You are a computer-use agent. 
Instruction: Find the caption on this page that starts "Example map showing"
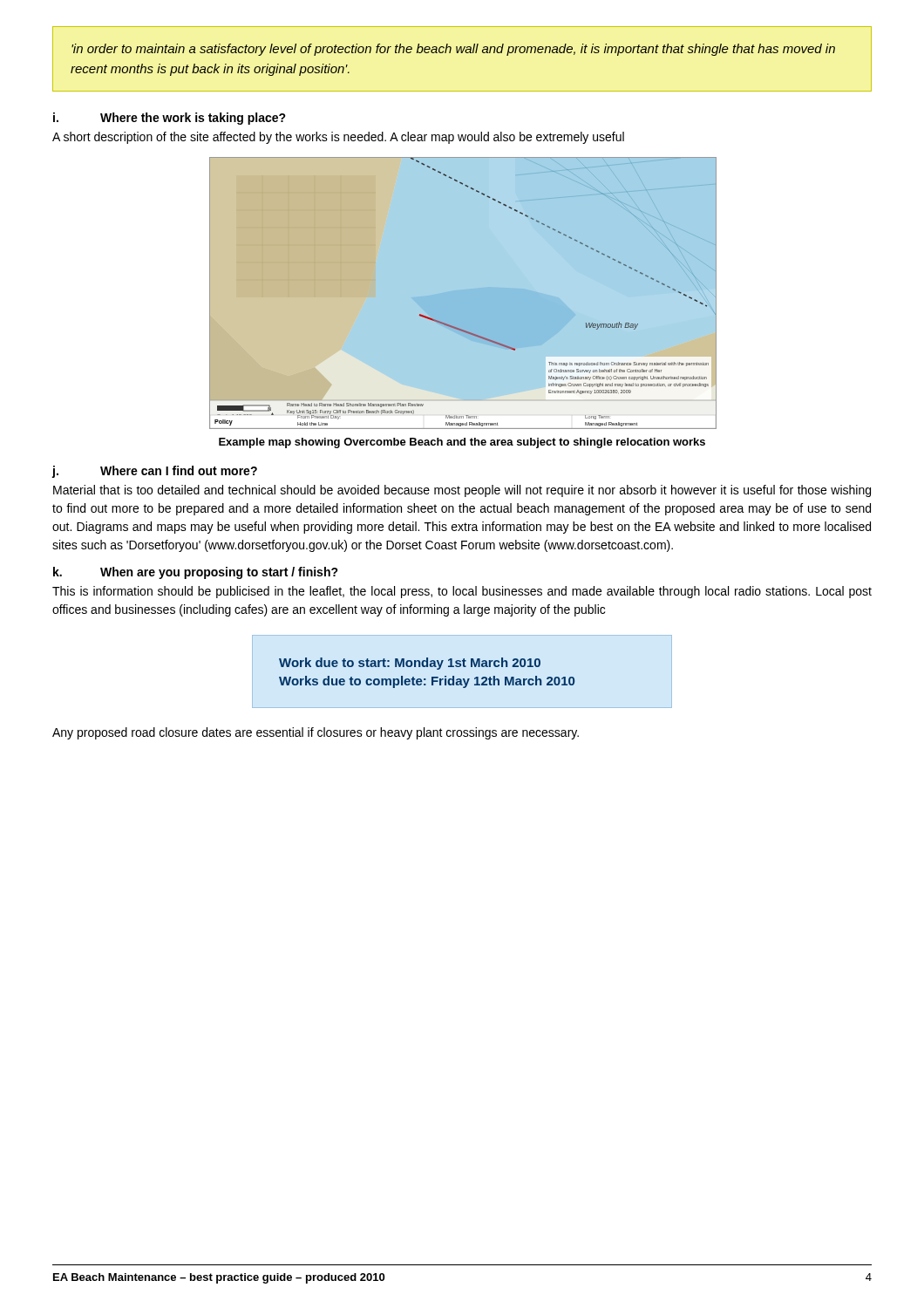[462, 442]
